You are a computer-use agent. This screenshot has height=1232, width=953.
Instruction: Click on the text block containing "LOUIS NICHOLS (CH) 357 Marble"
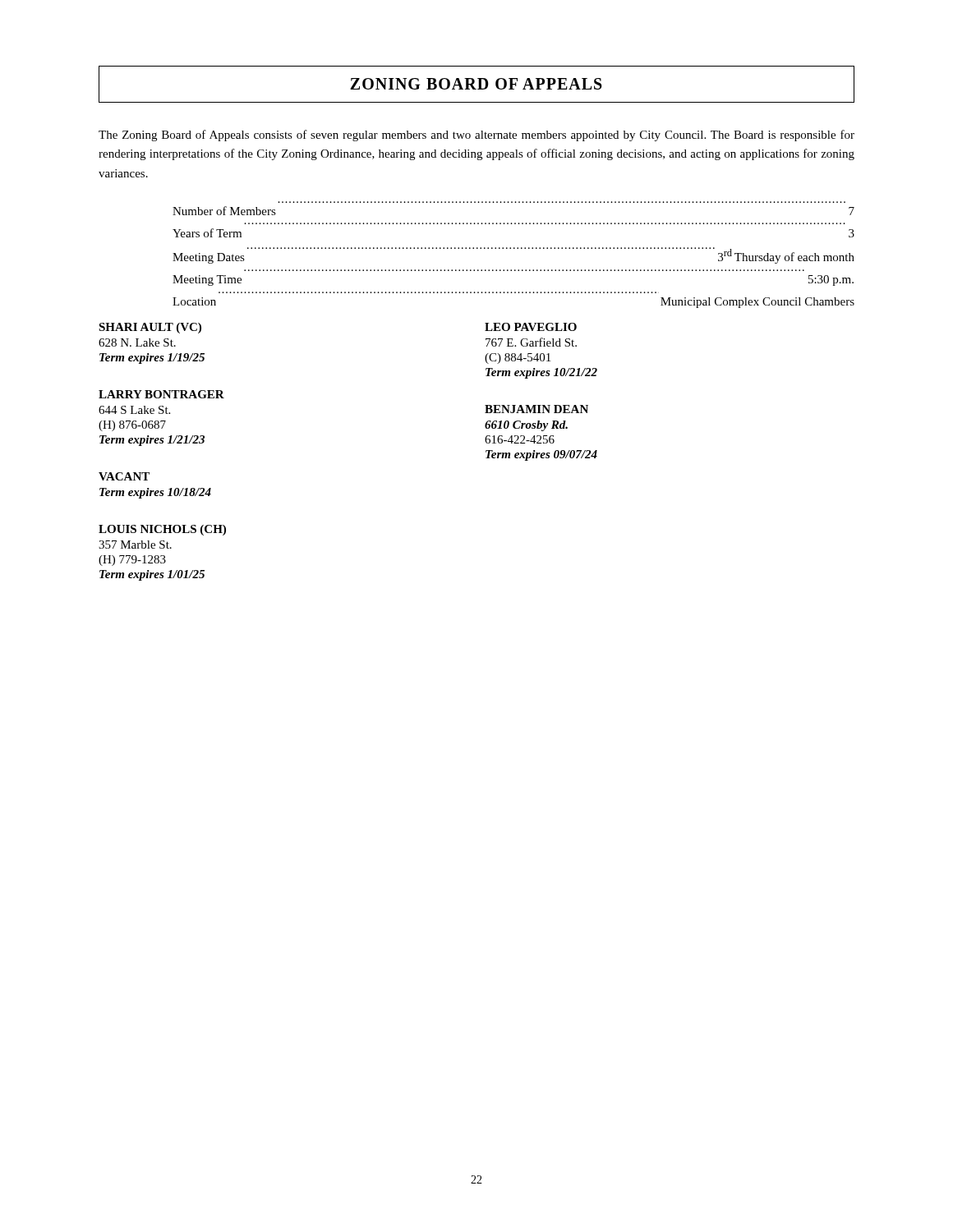pos(162,530)
